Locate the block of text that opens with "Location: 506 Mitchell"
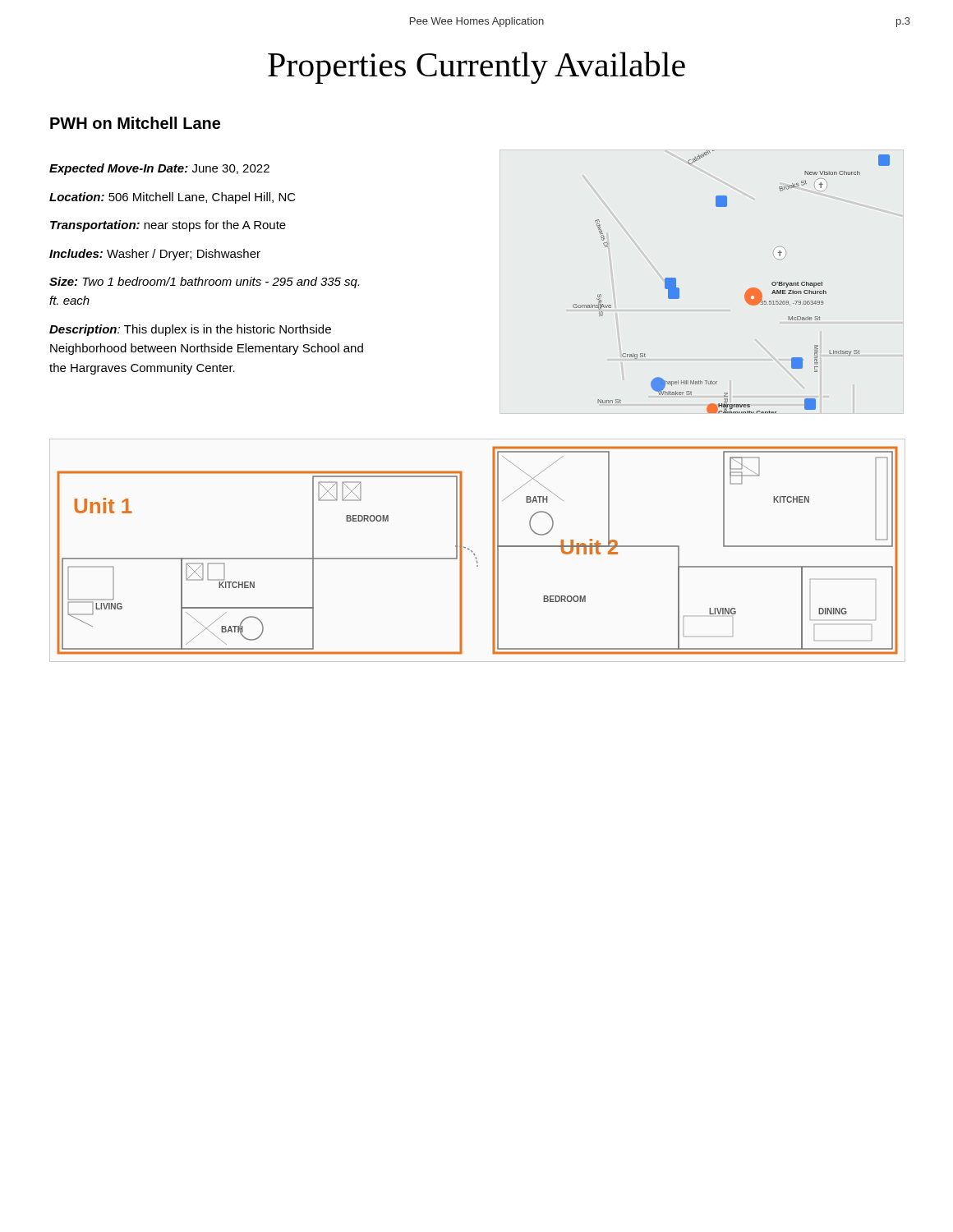953x1232 pixels. pos(173,196)
